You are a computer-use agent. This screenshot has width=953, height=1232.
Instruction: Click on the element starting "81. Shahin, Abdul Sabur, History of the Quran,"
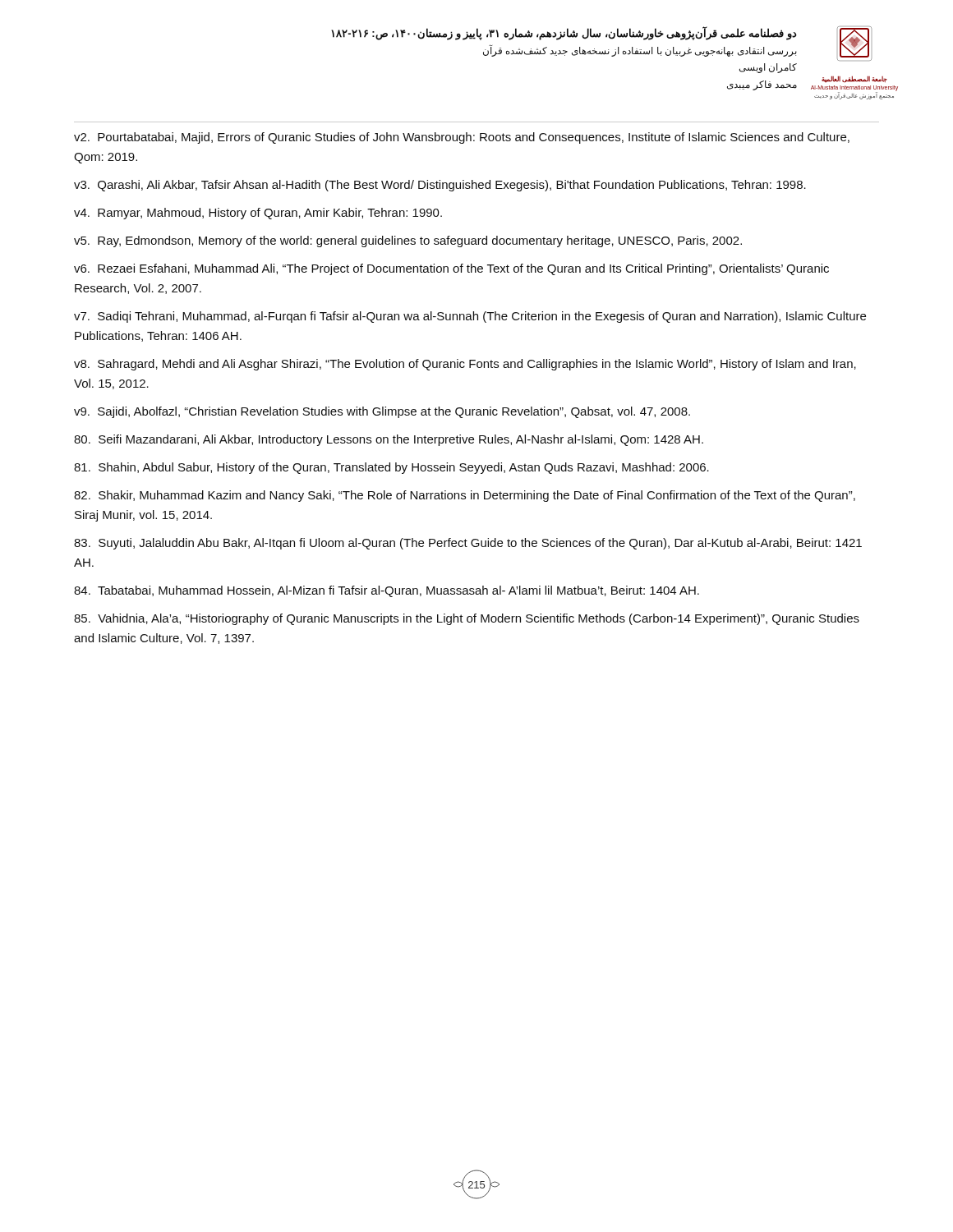click(x=392, y=467)
